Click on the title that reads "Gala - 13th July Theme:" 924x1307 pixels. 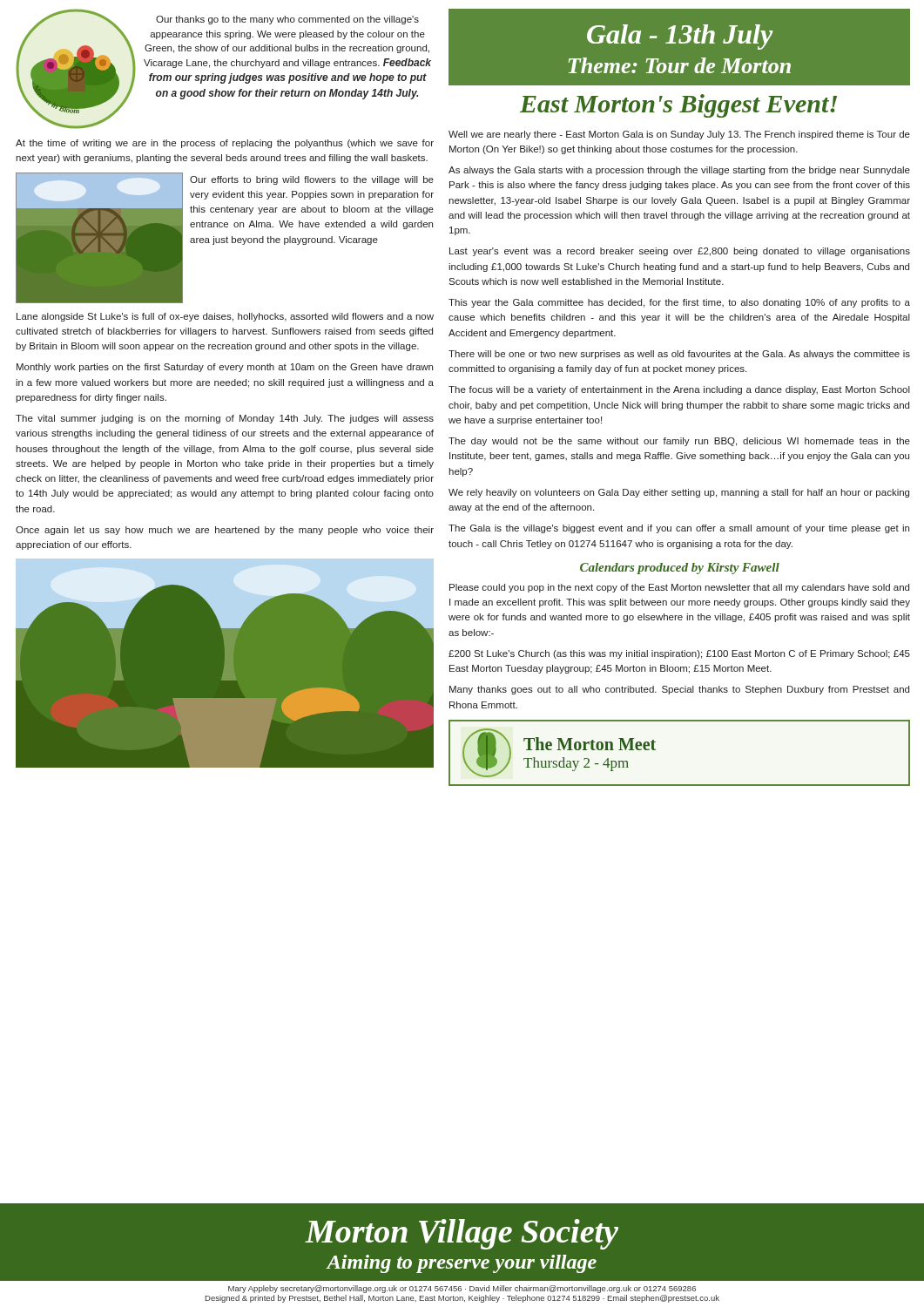click(x=679, y=49)
